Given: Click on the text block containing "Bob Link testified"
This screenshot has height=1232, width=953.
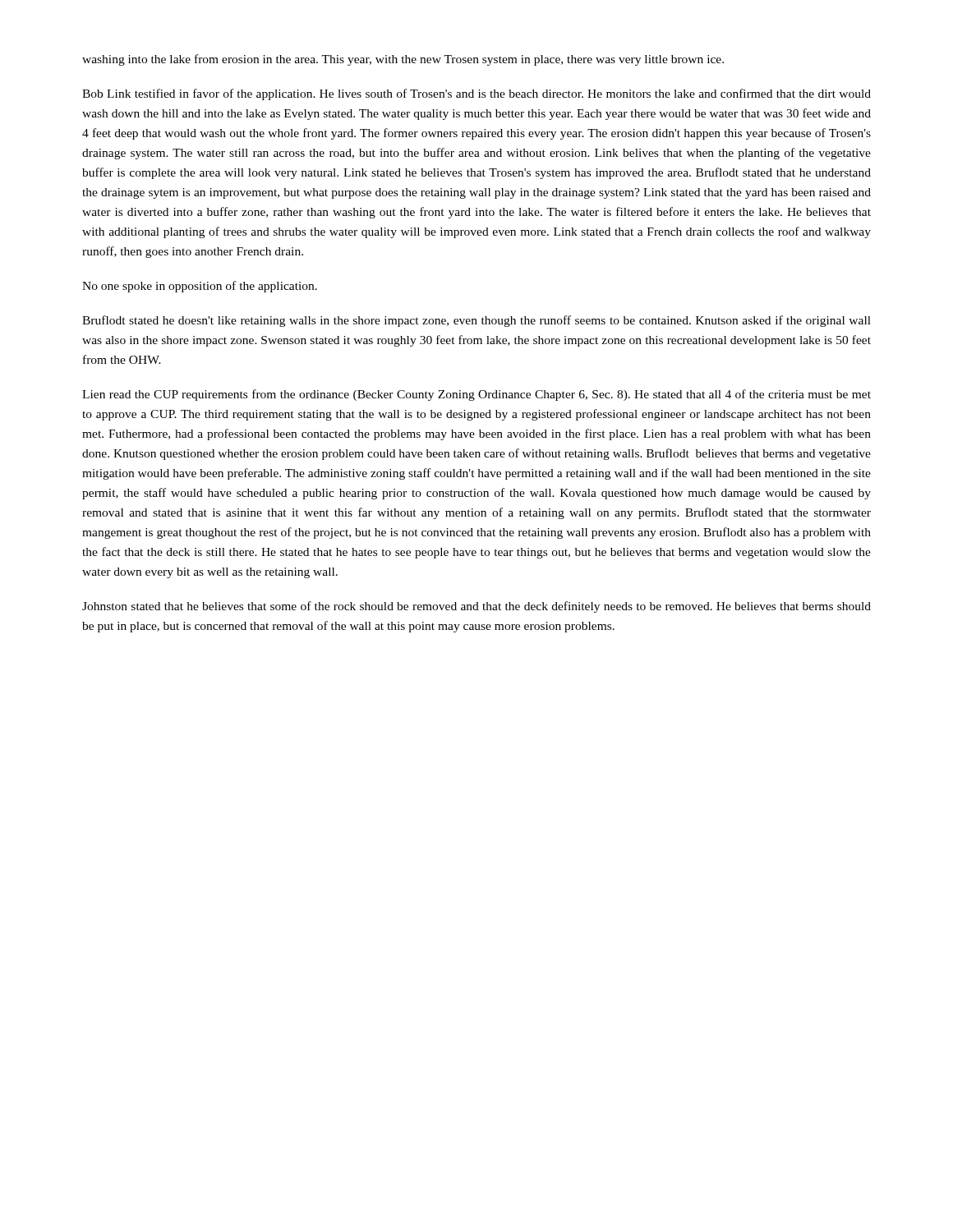Looking at the screenshot, I should pos(476,172).
